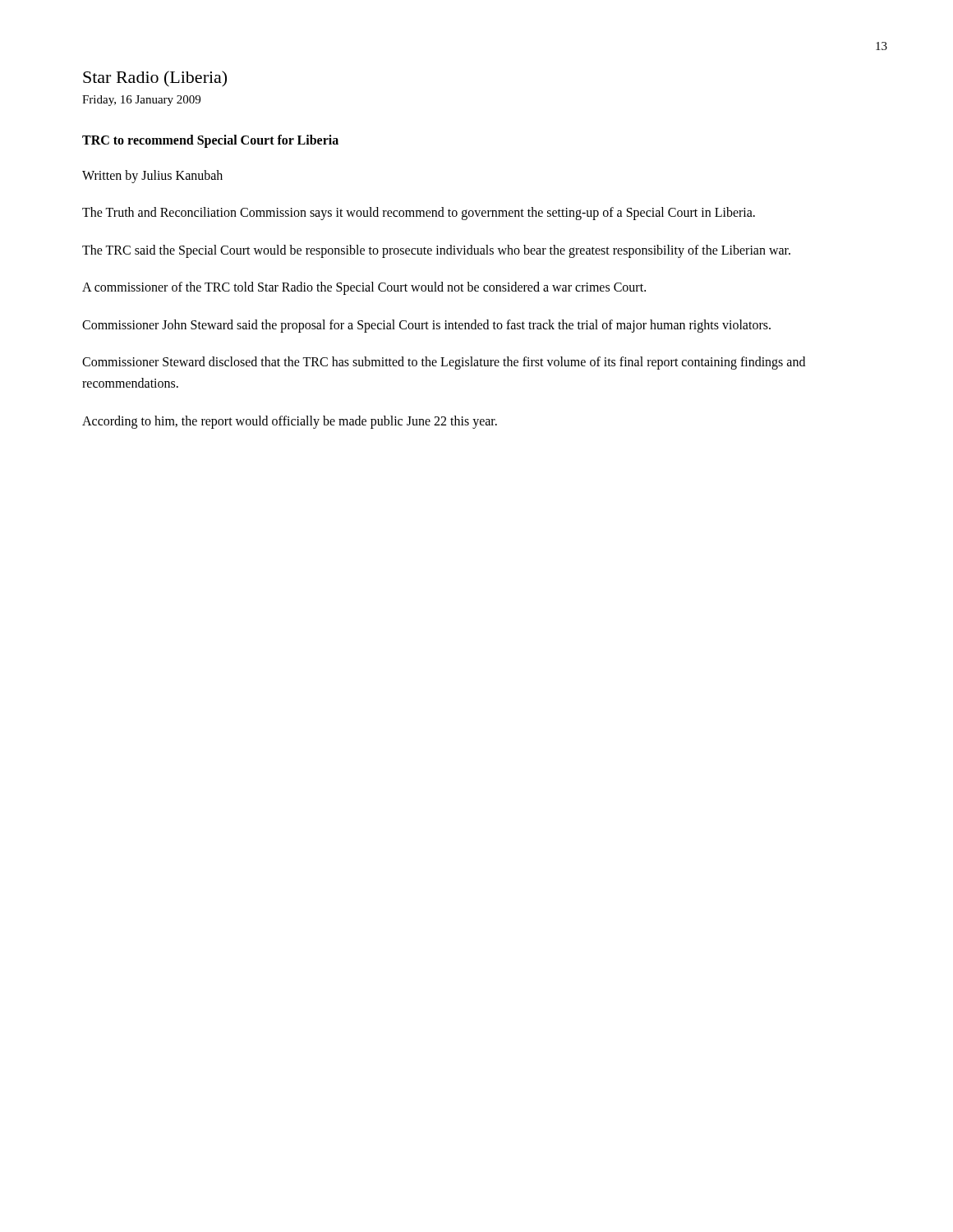Image resolution: width=953 pixels, height=1232 pixels.
Task: Select the text block that reads "Commissioner John Steward said the proposal"
Action: point(427,325)
